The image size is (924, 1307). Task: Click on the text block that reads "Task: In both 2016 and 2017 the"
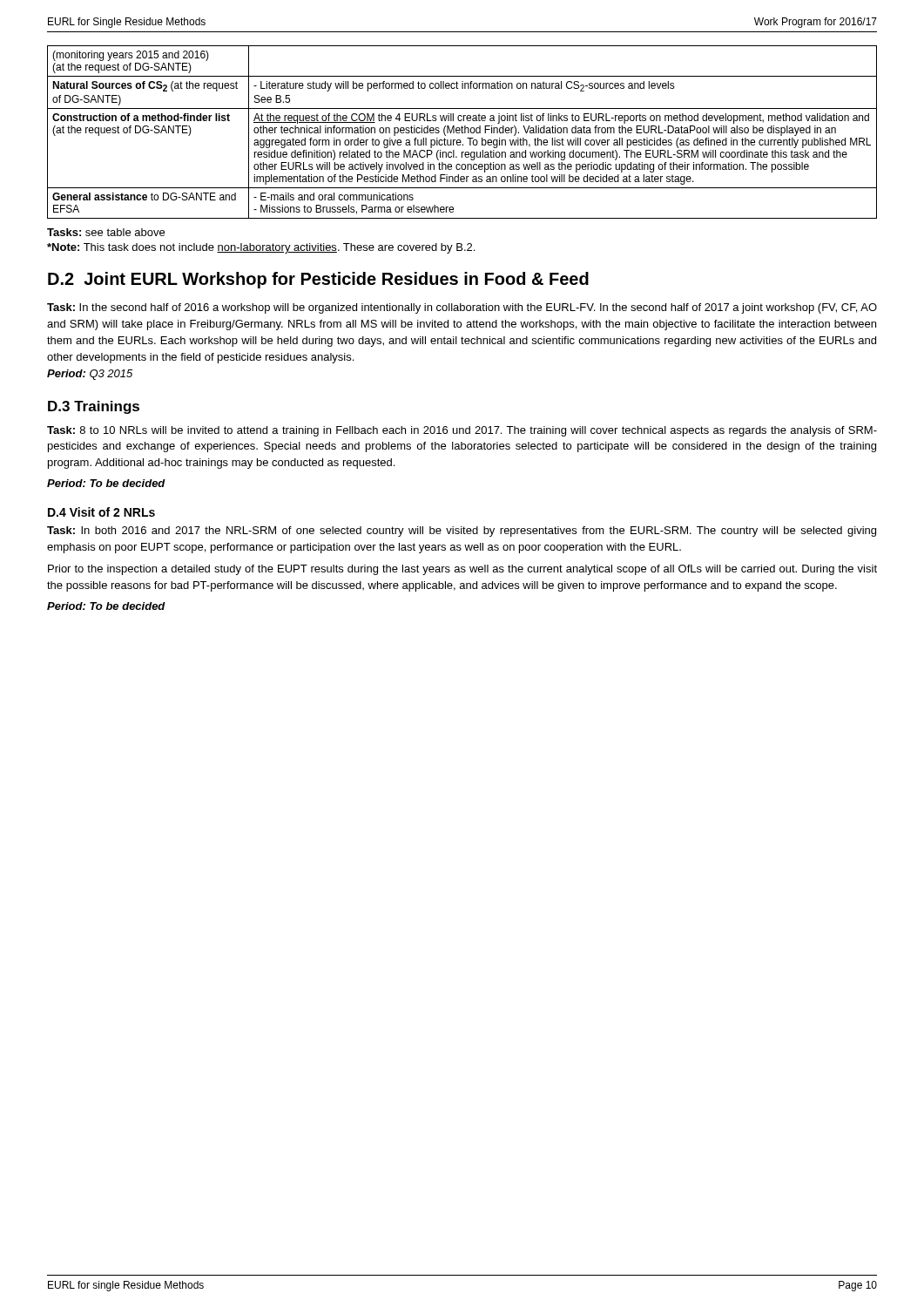pyautogui.click(x=462, y=539)
